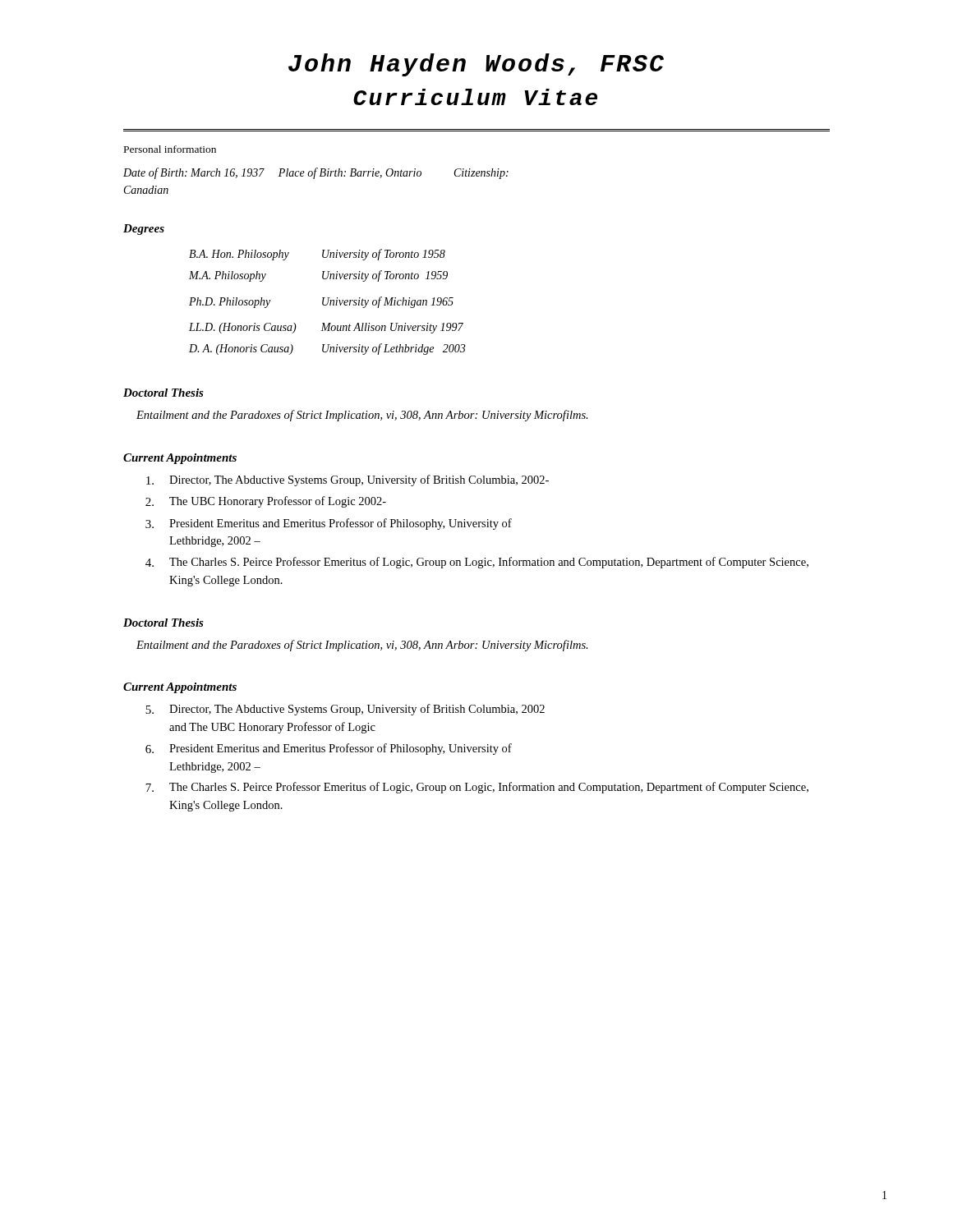Select the list item with the text "2. The UBC Honorary Professor of Logic"

266,502
